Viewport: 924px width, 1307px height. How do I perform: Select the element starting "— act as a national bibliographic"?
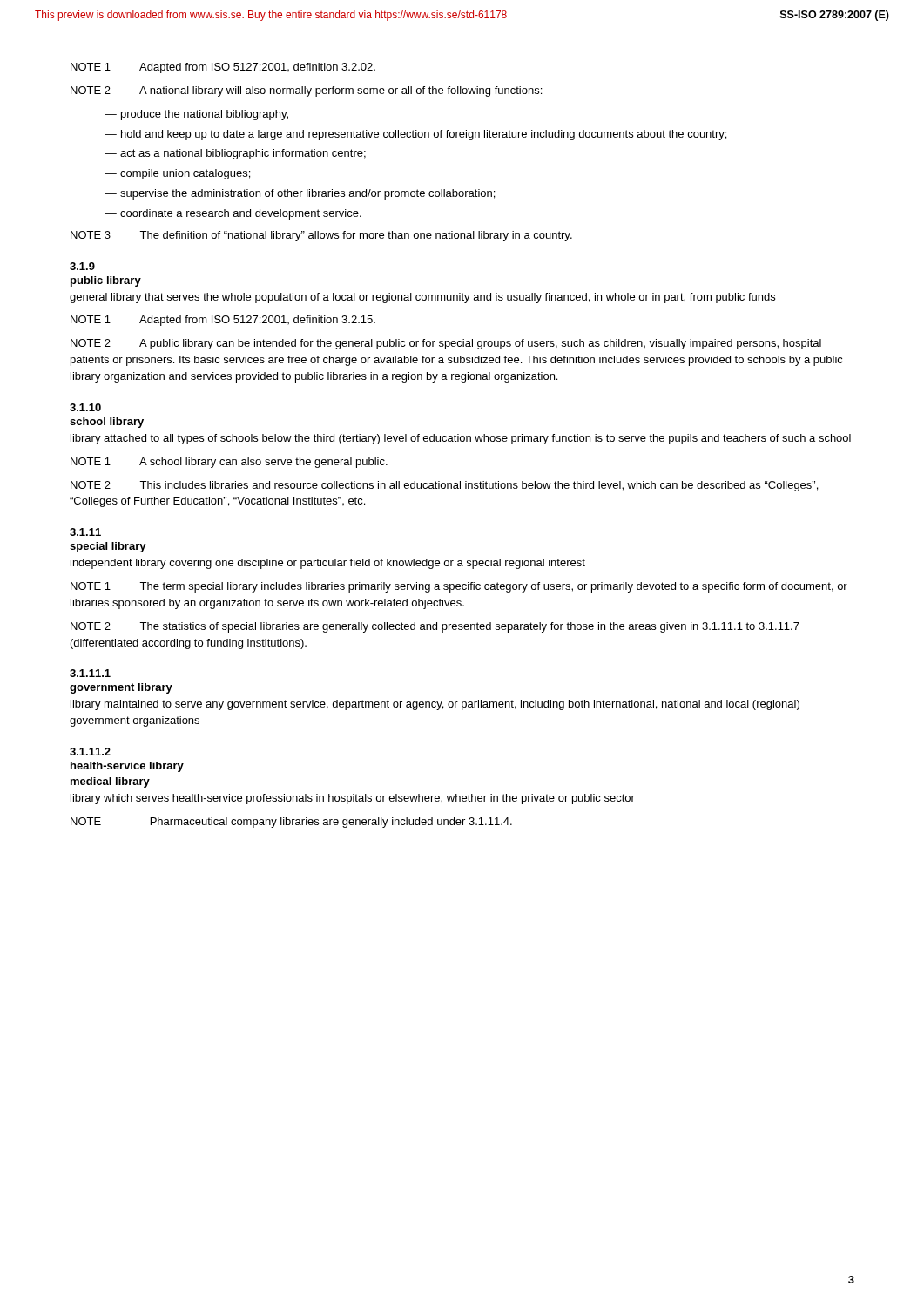(235, 154)
